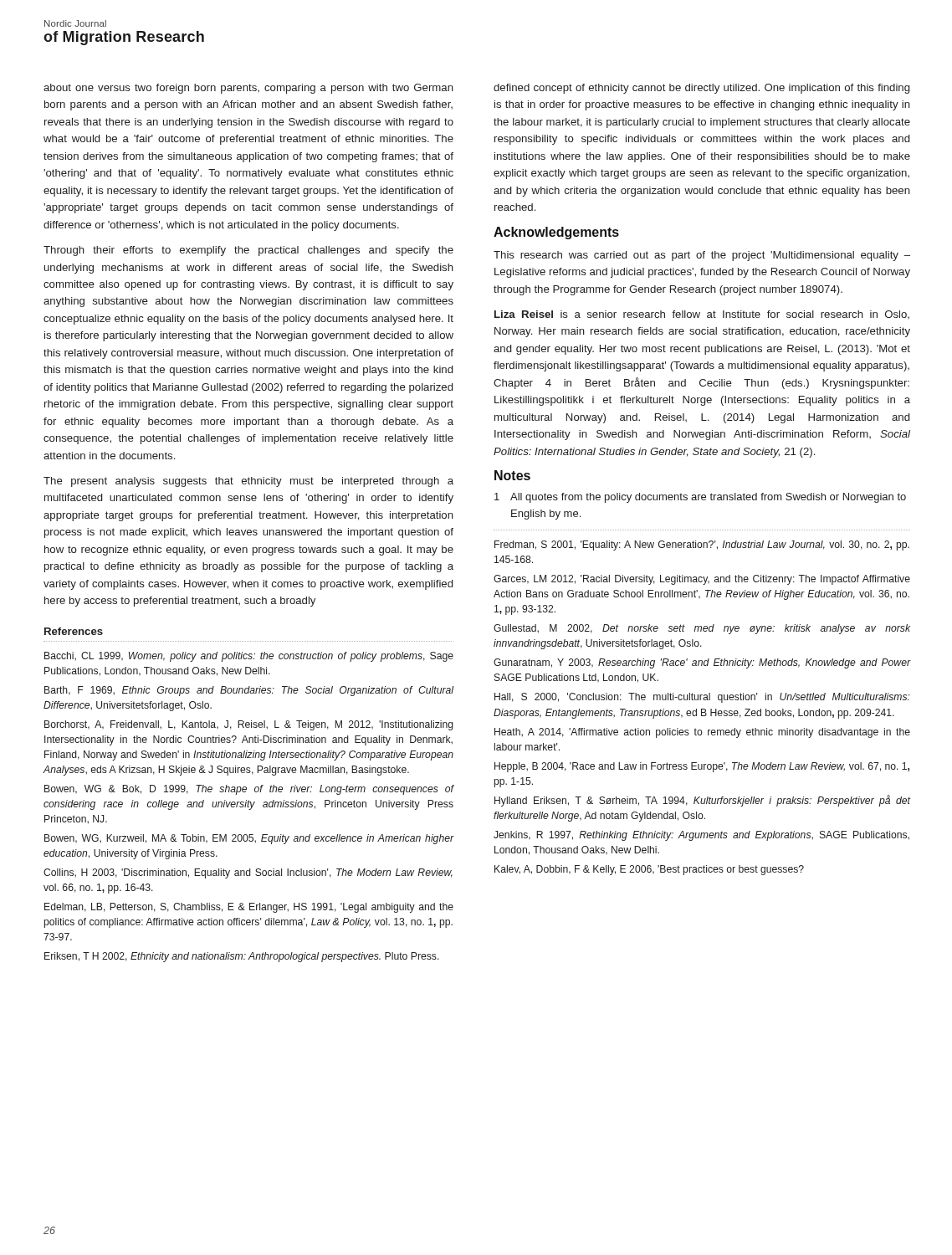Find the list item containing "Collins, H 2003, 'Discrimination, Equality and"
This screenshot has width=952, height=1255.
248,880
